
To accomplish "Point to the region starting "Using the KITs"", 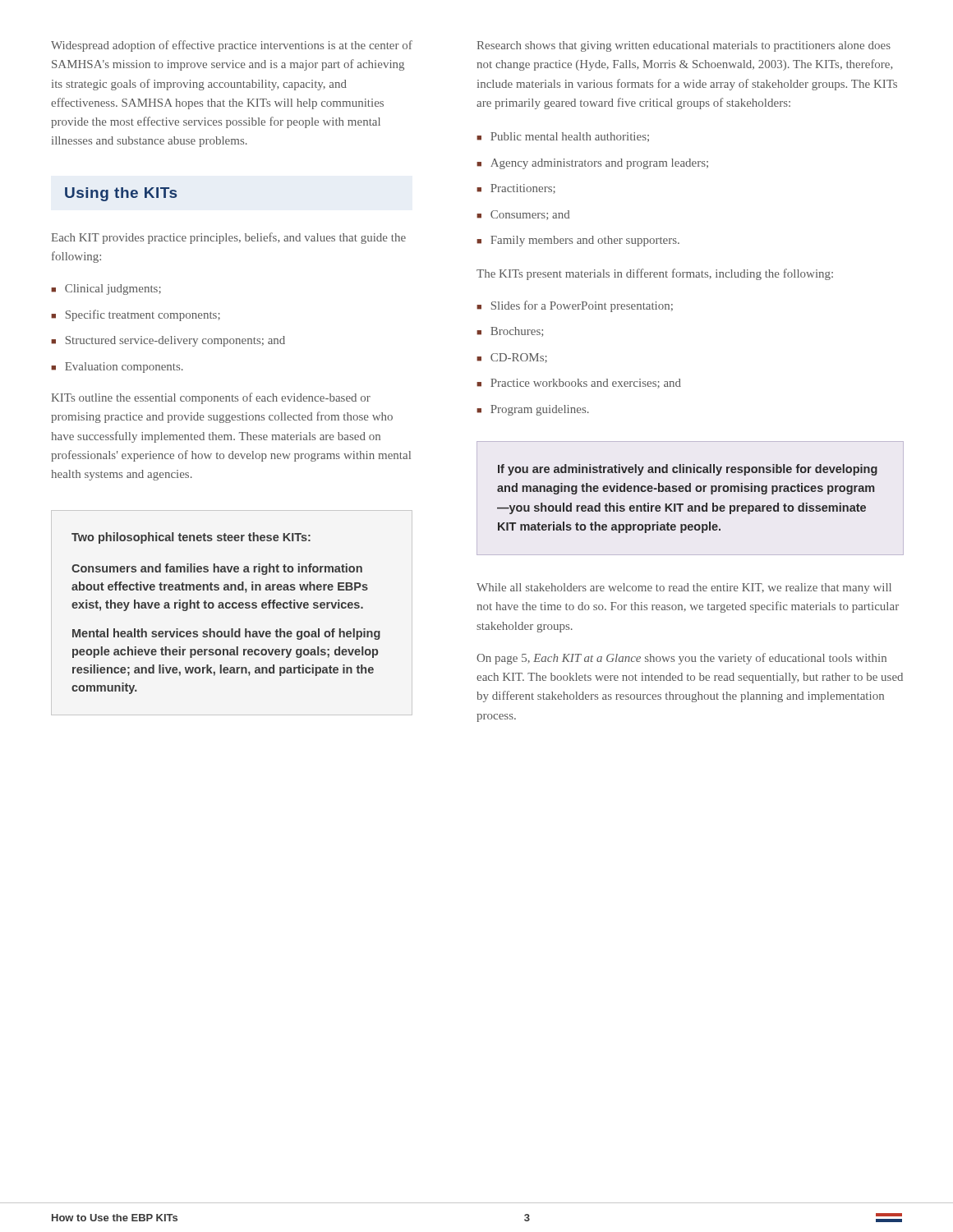I will 121,194.
